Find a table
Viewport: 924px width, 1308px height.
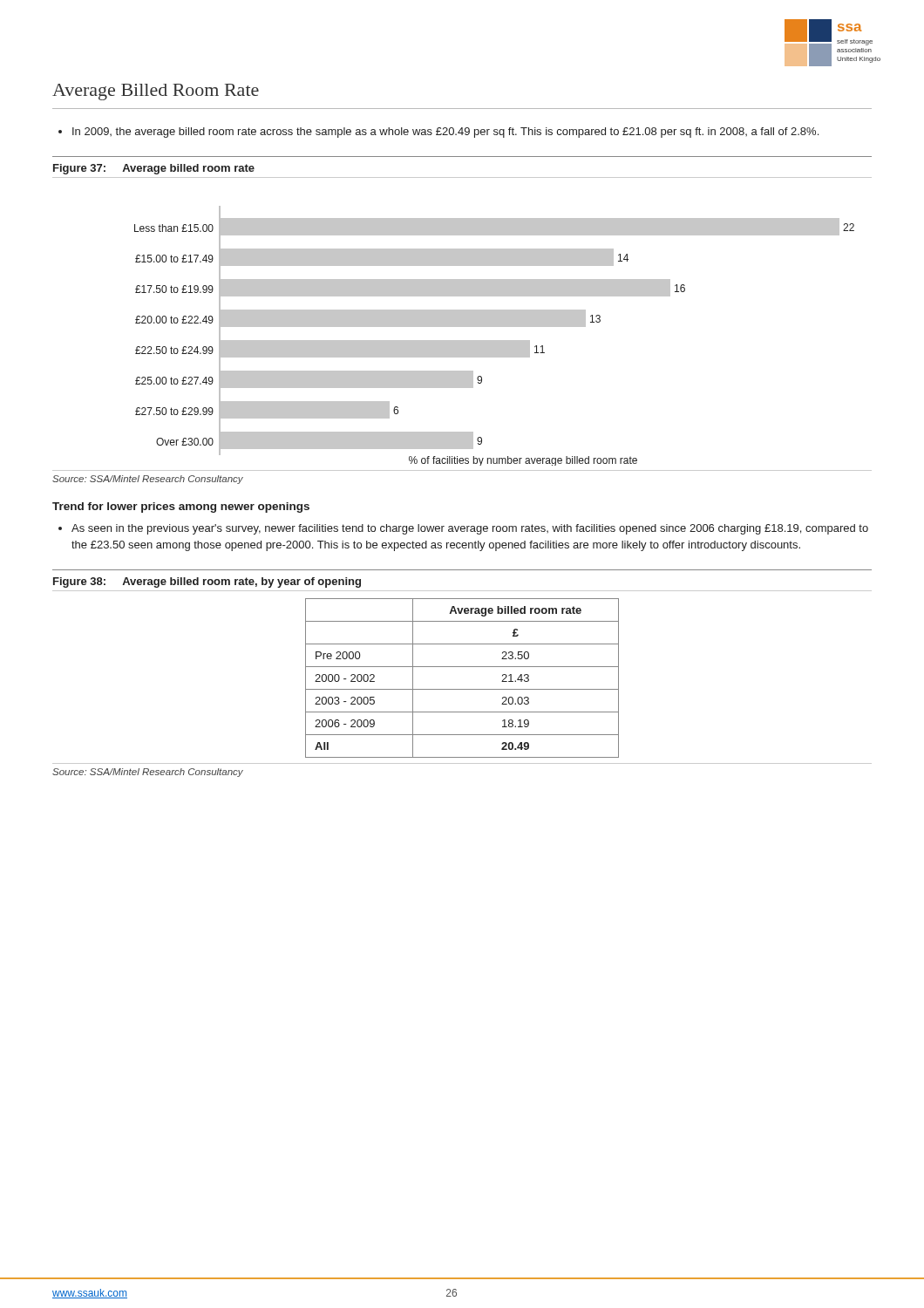462,678
